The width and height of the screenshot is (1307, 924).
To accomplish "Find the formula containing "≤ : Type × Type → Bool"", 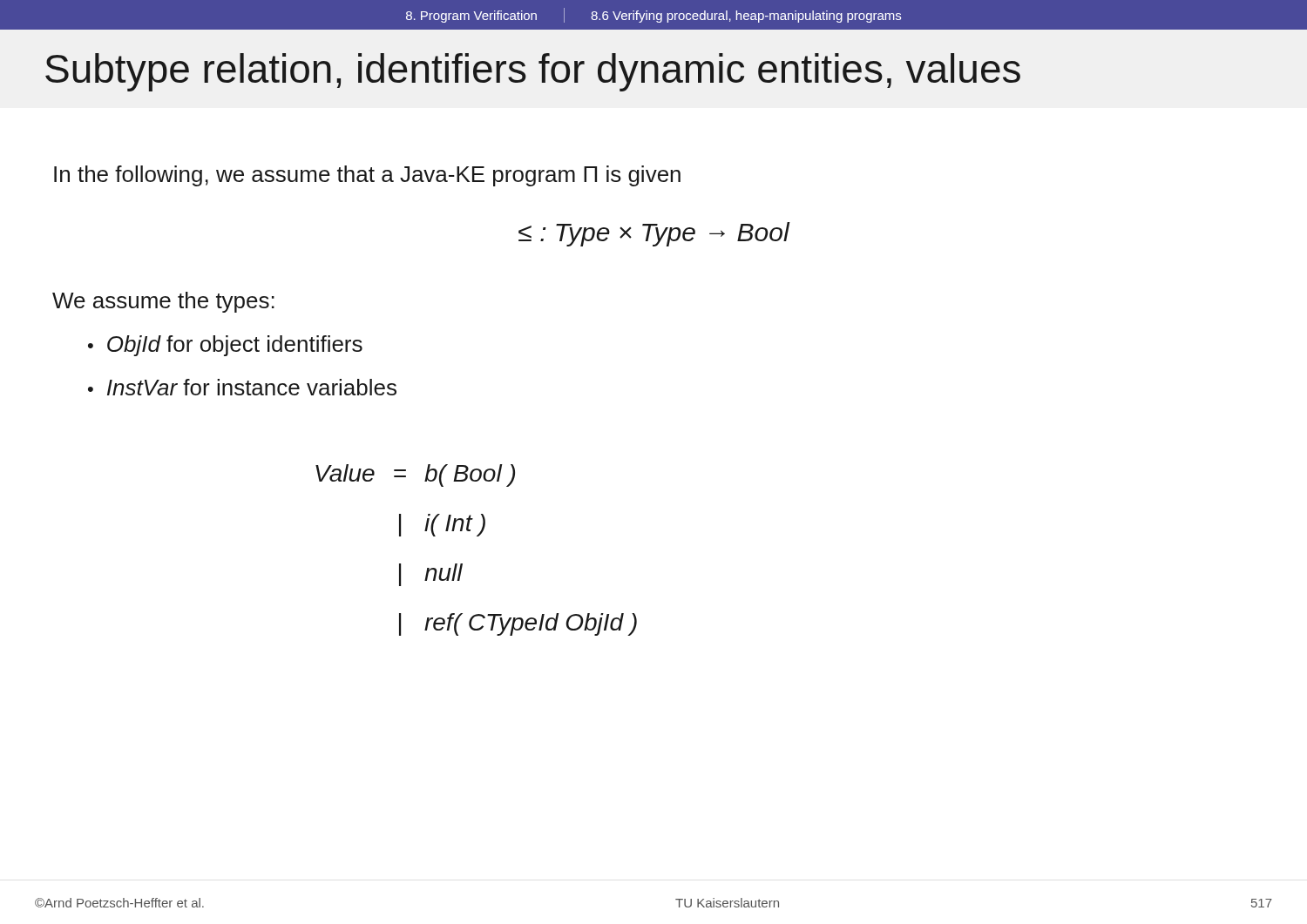I will coord(654,232).
